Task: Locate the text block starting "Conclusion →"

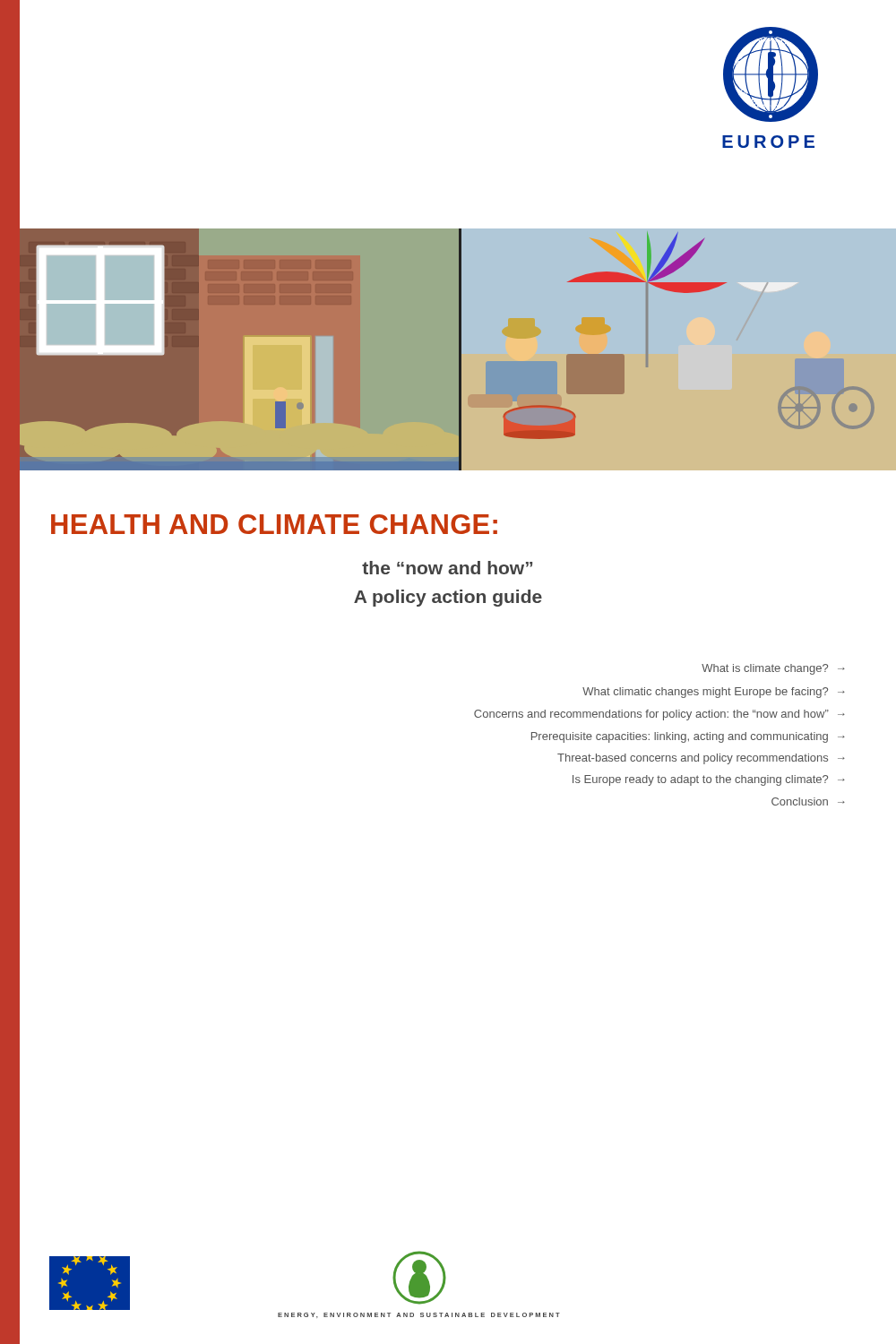Action: [x=809, y=801]
